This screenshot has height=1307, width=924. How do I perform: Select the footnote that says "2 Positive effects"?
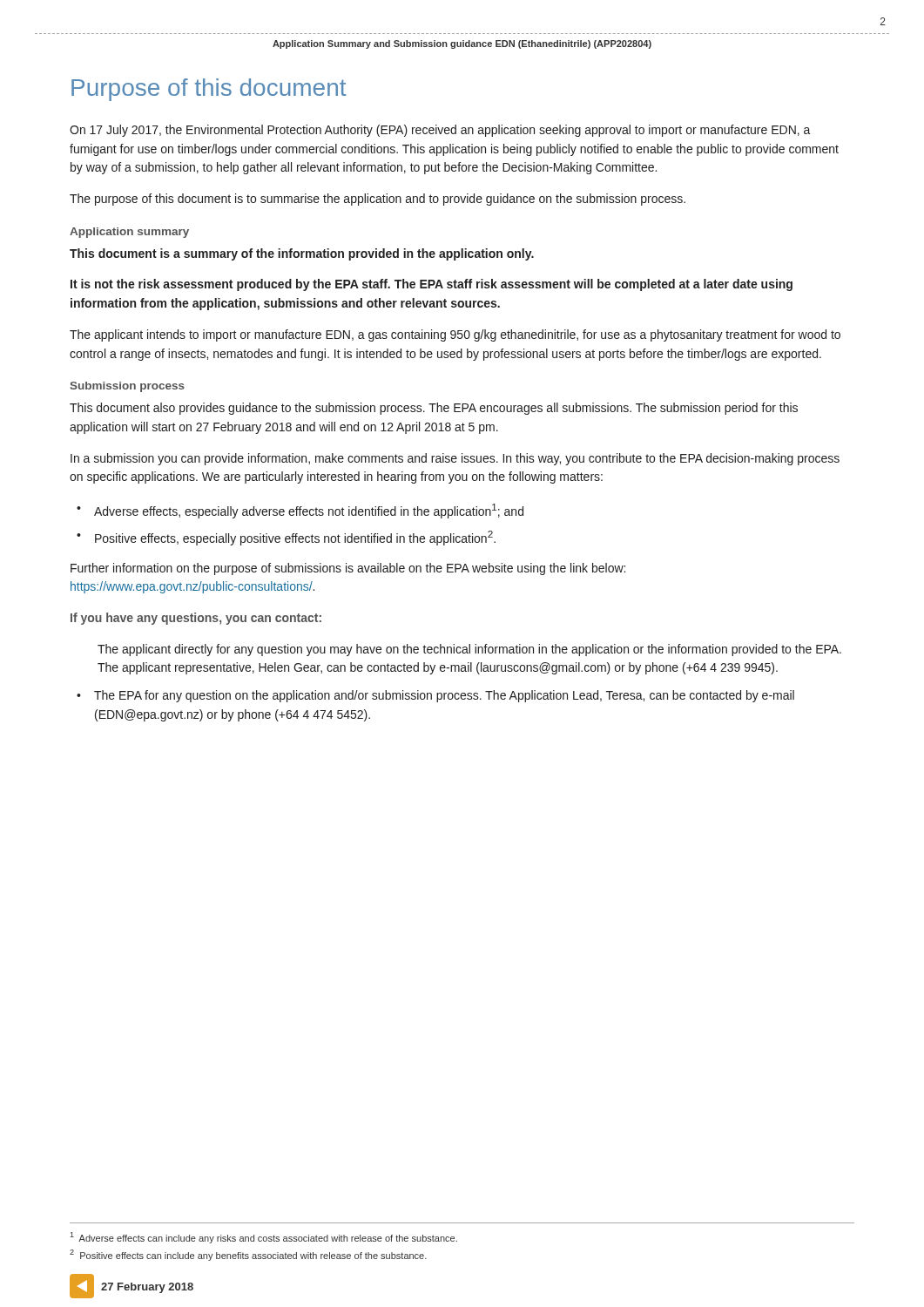point(248,1254)
